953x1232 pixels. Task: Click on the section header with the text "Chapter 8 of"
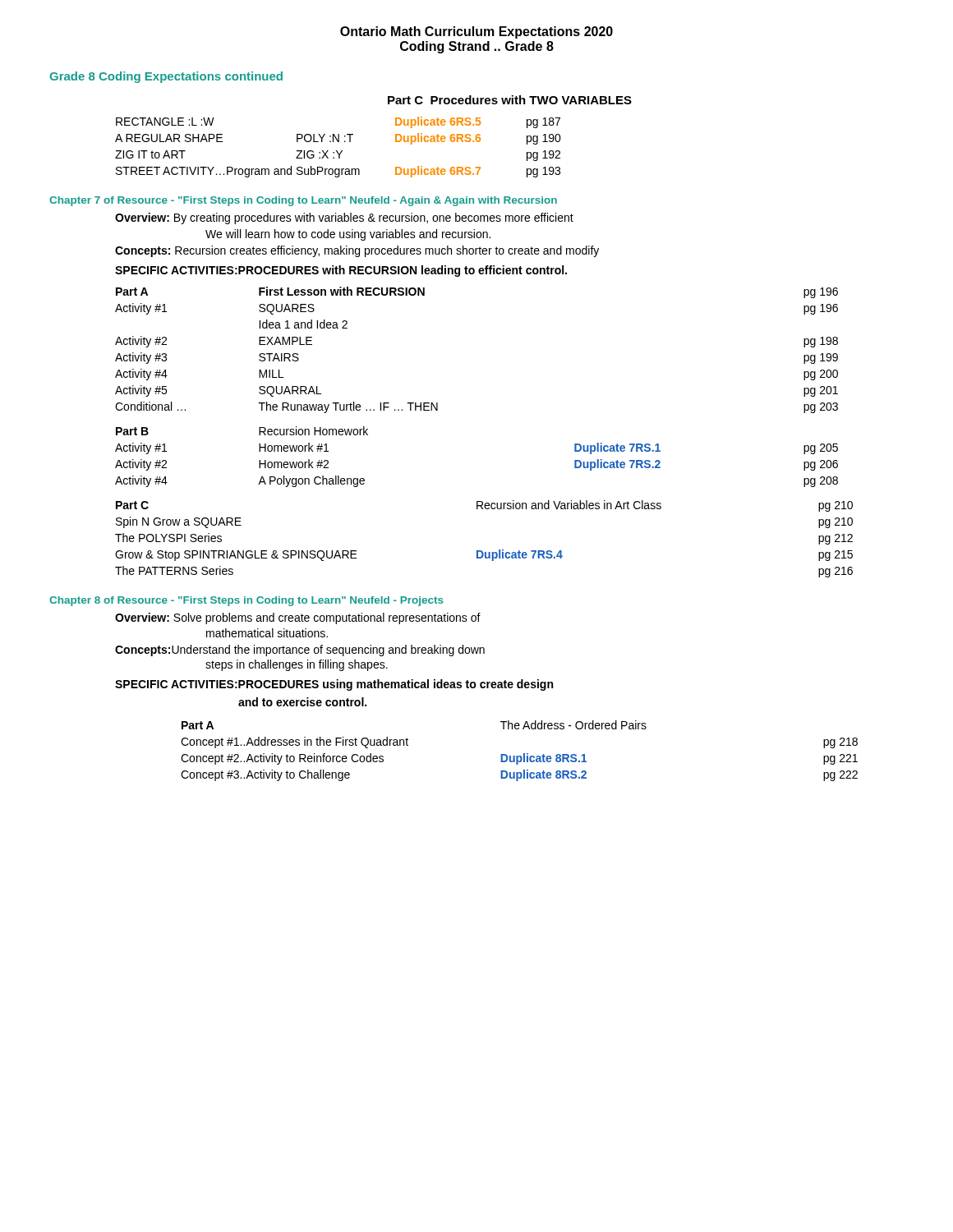click(246, 600)
